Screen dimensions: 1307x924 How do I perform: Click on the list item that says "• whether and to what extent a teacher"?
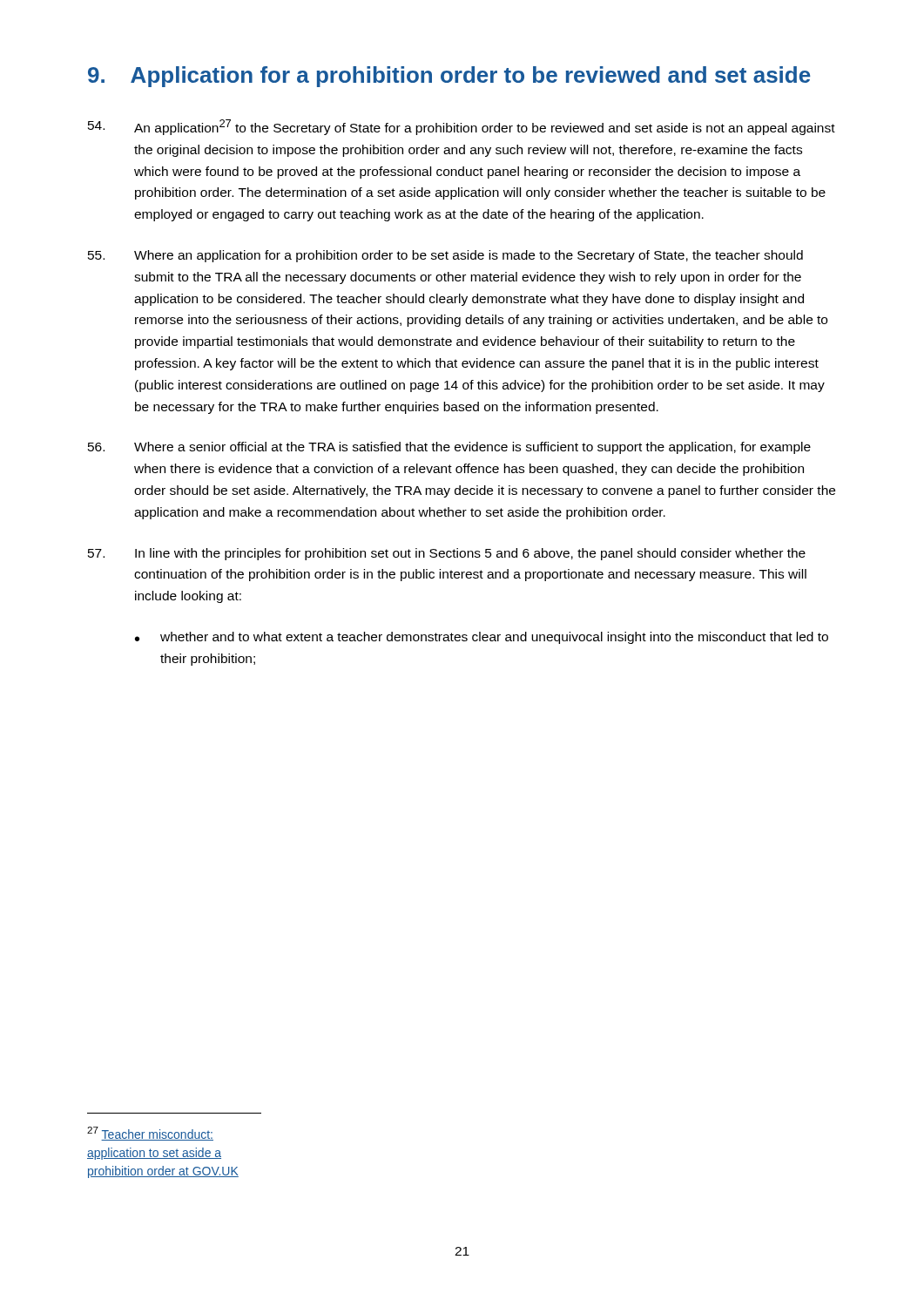tap(485, 648)
